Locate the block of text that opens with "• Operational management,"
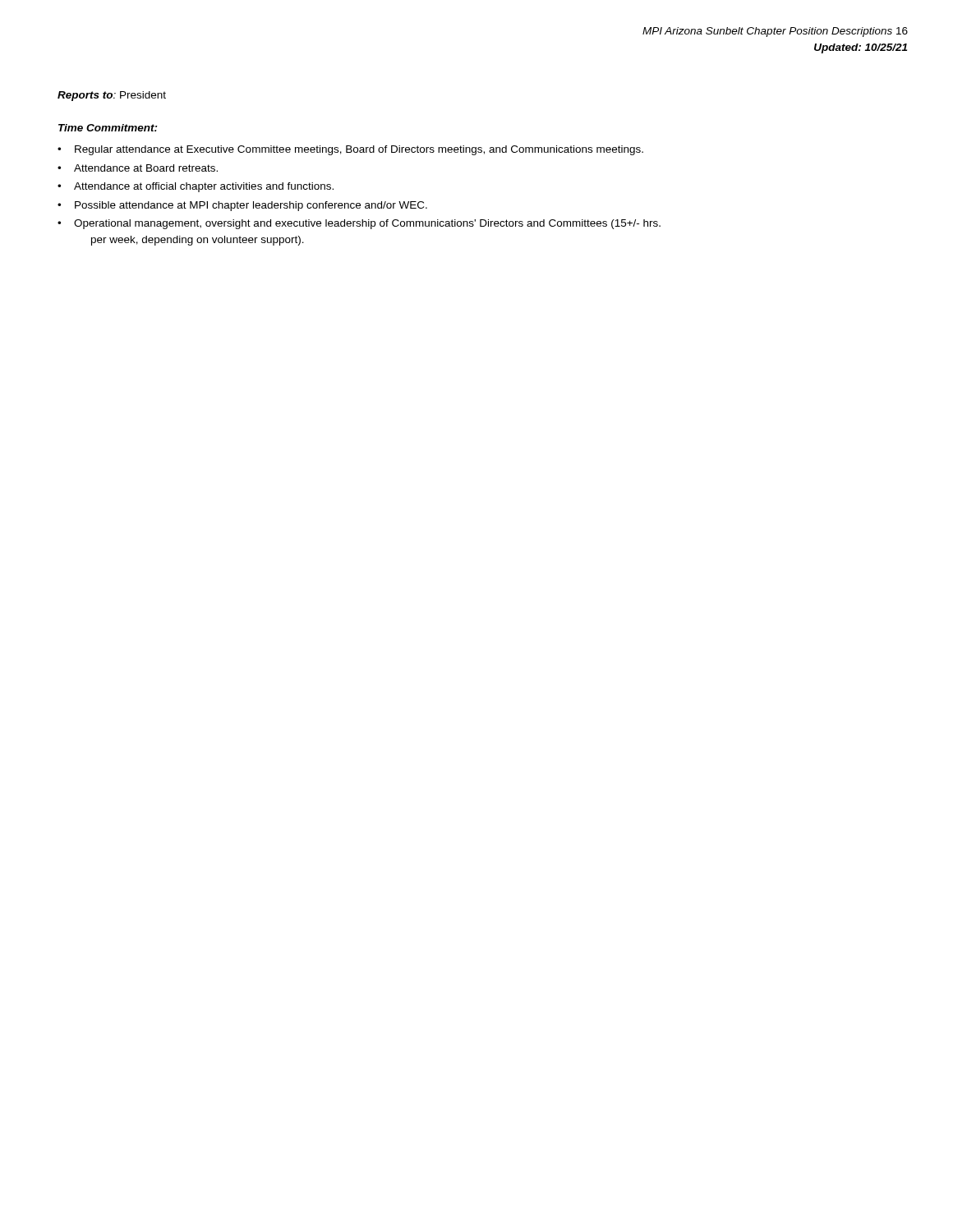 tap(476, 231)
